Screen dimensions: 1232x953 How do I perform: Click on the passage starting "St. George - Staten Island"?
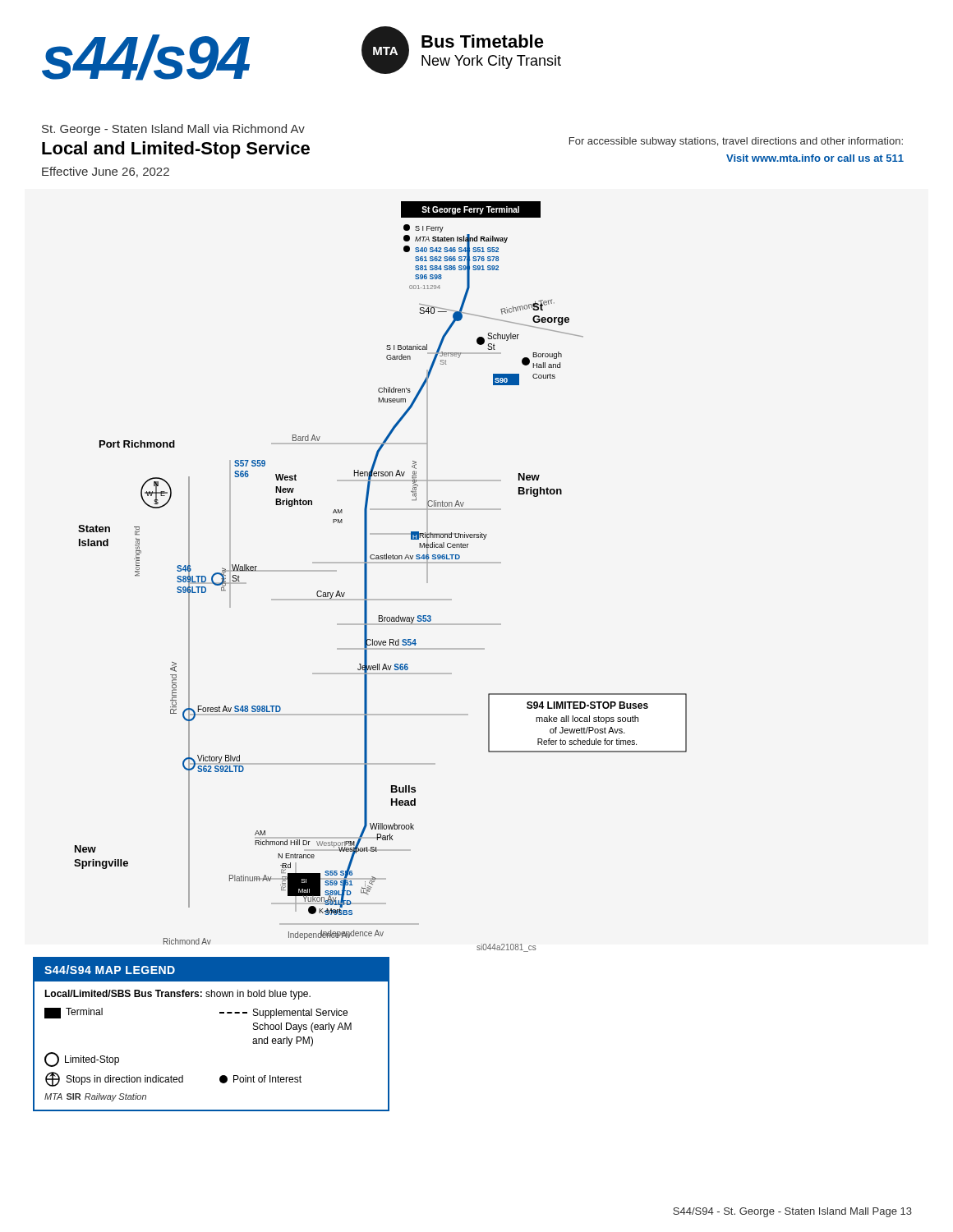[173, 129]
